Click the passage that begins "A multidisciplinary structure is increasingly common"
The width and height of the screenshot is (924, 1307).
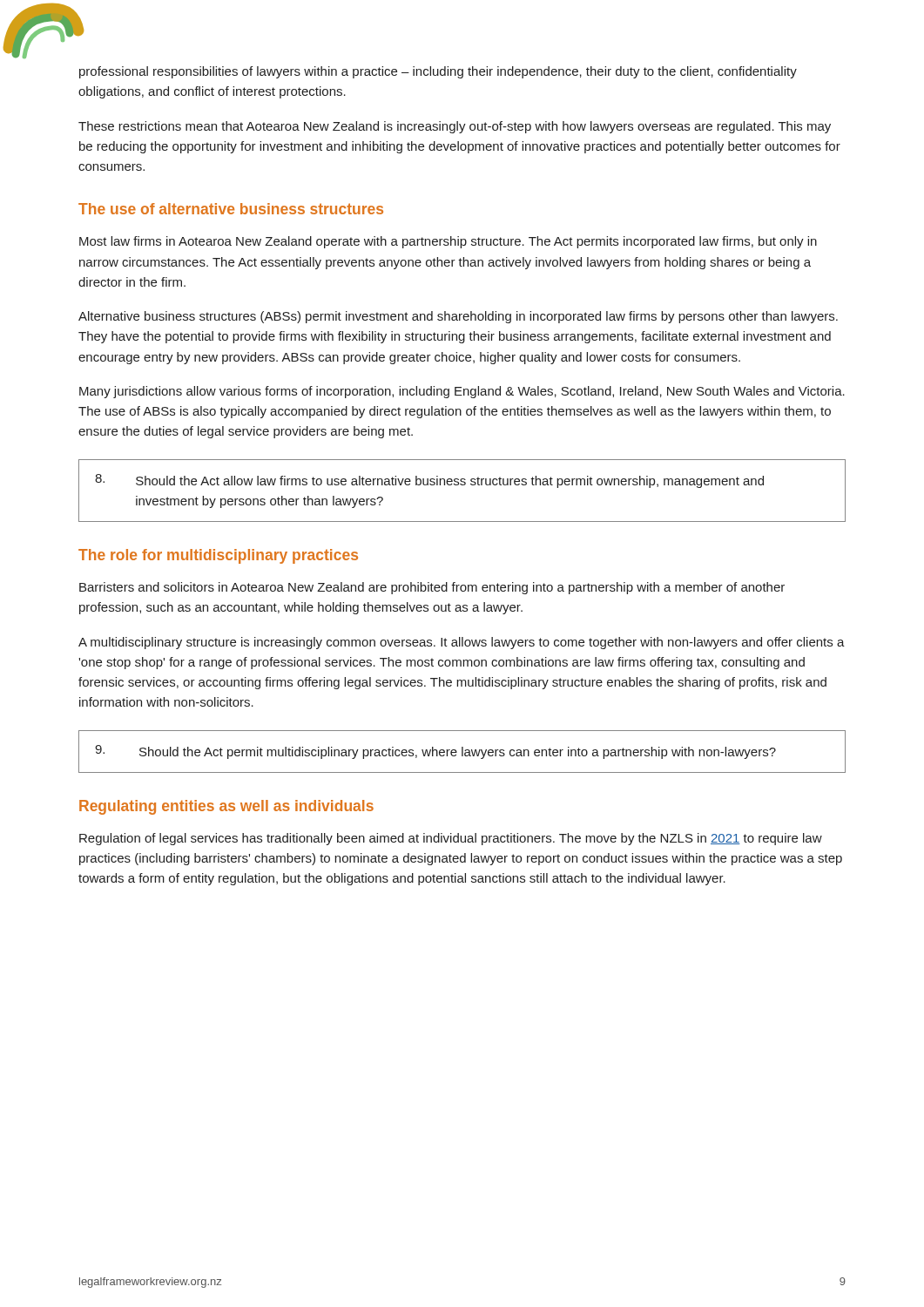(x=461, y=672)
